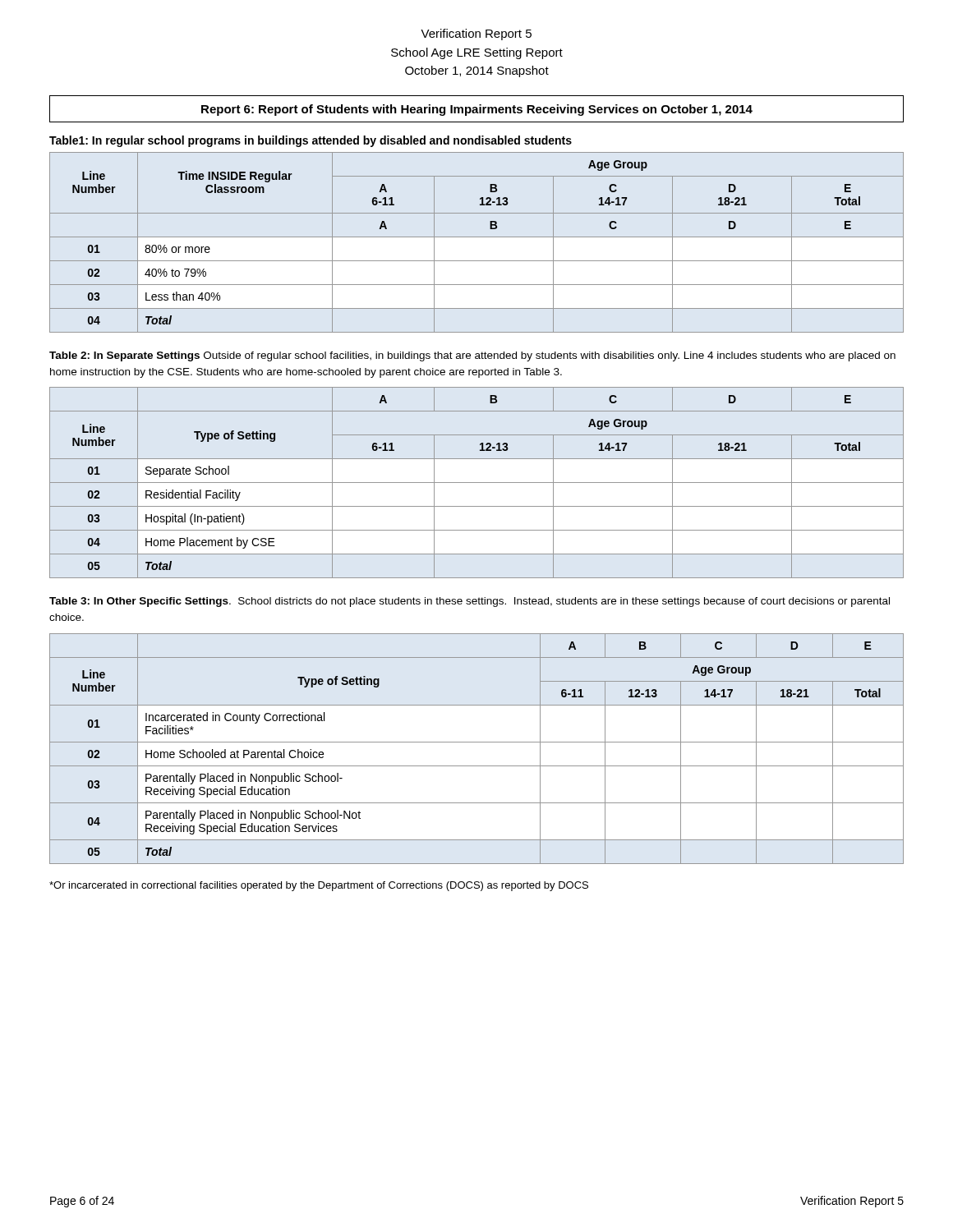
Task: Locate the table with the text "Separate School"
Action: 476,483
